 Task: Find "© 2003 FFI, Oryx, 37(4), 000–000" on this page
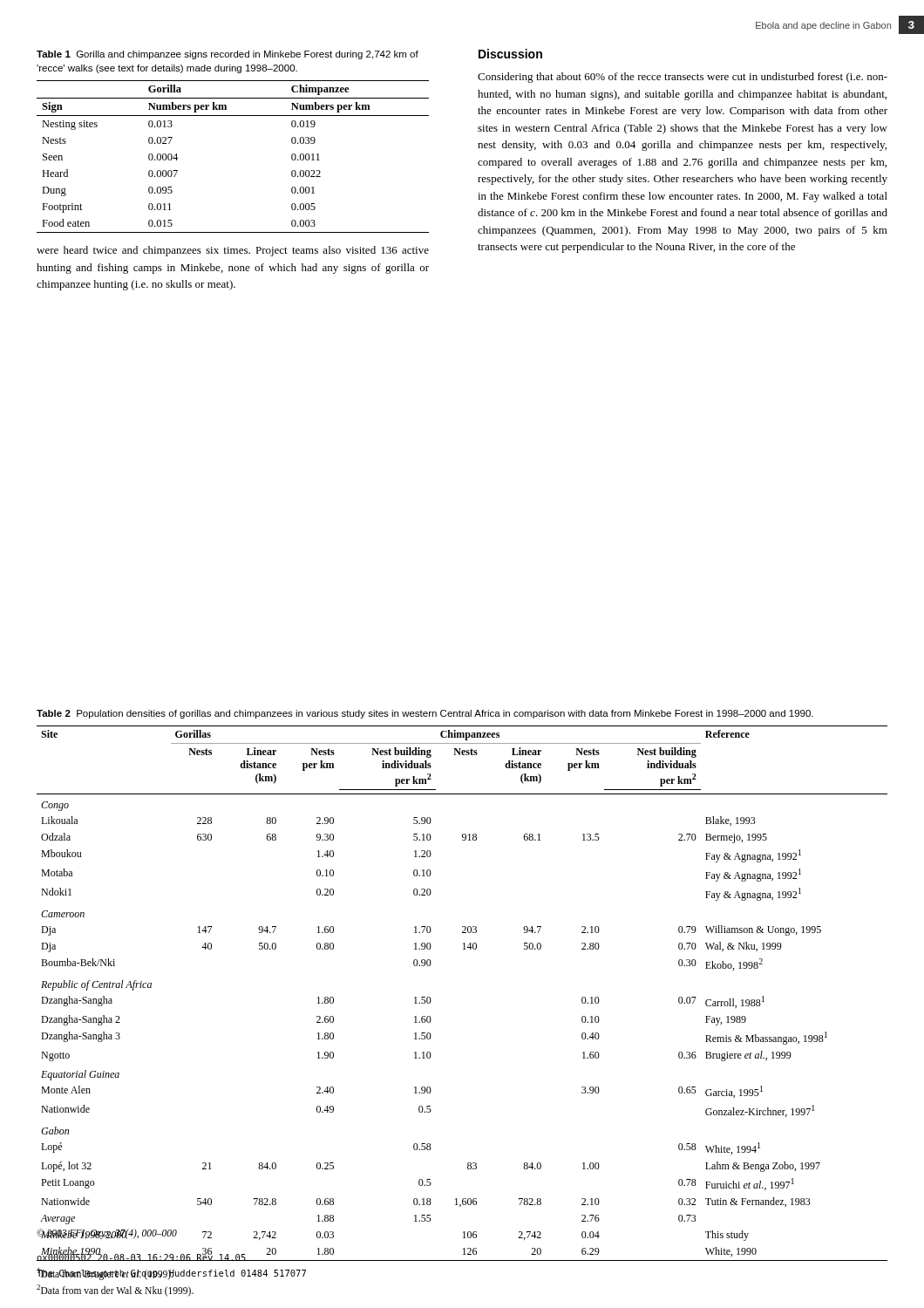pos(107,1233)
